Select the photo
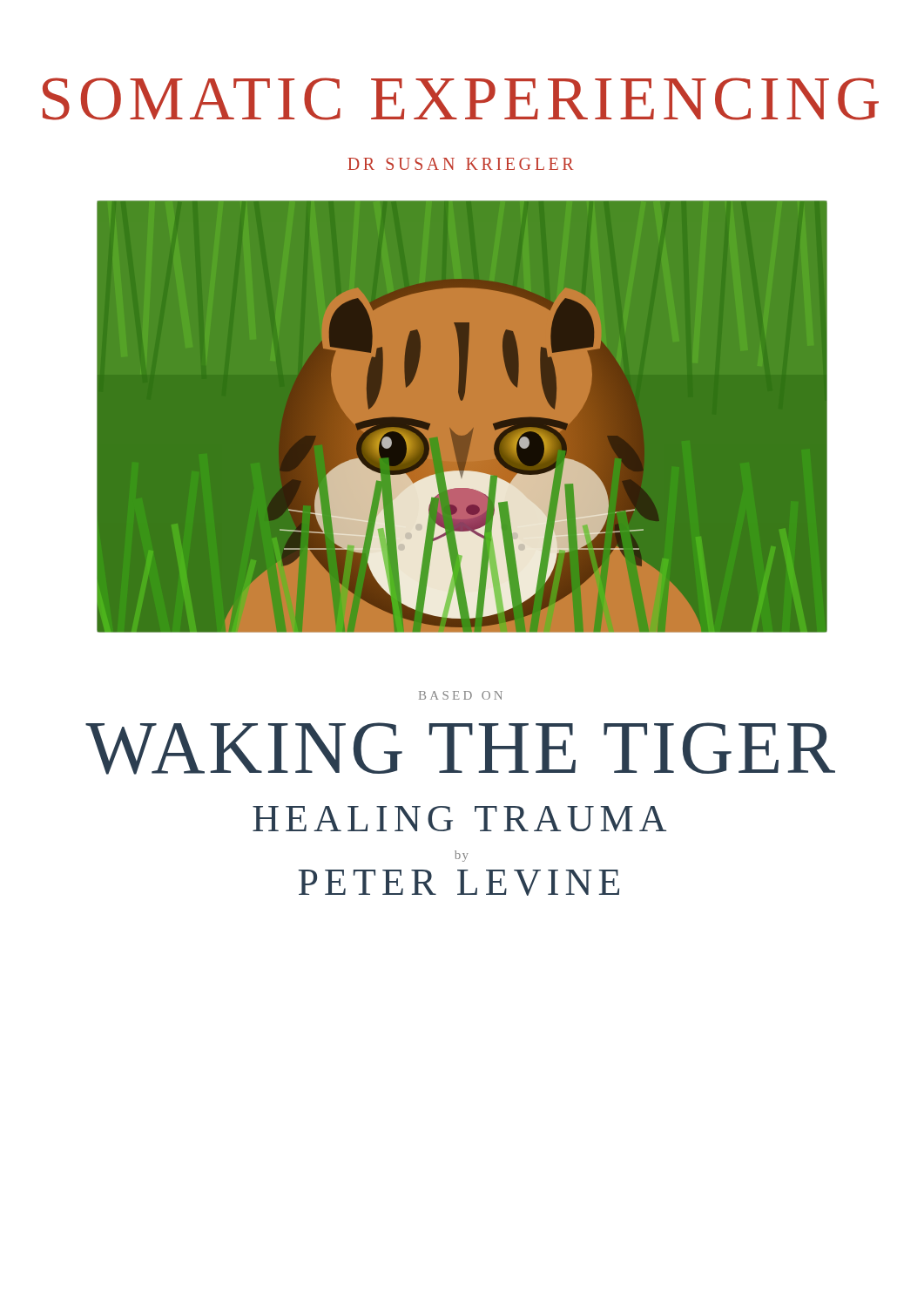 tap(462, 416)
